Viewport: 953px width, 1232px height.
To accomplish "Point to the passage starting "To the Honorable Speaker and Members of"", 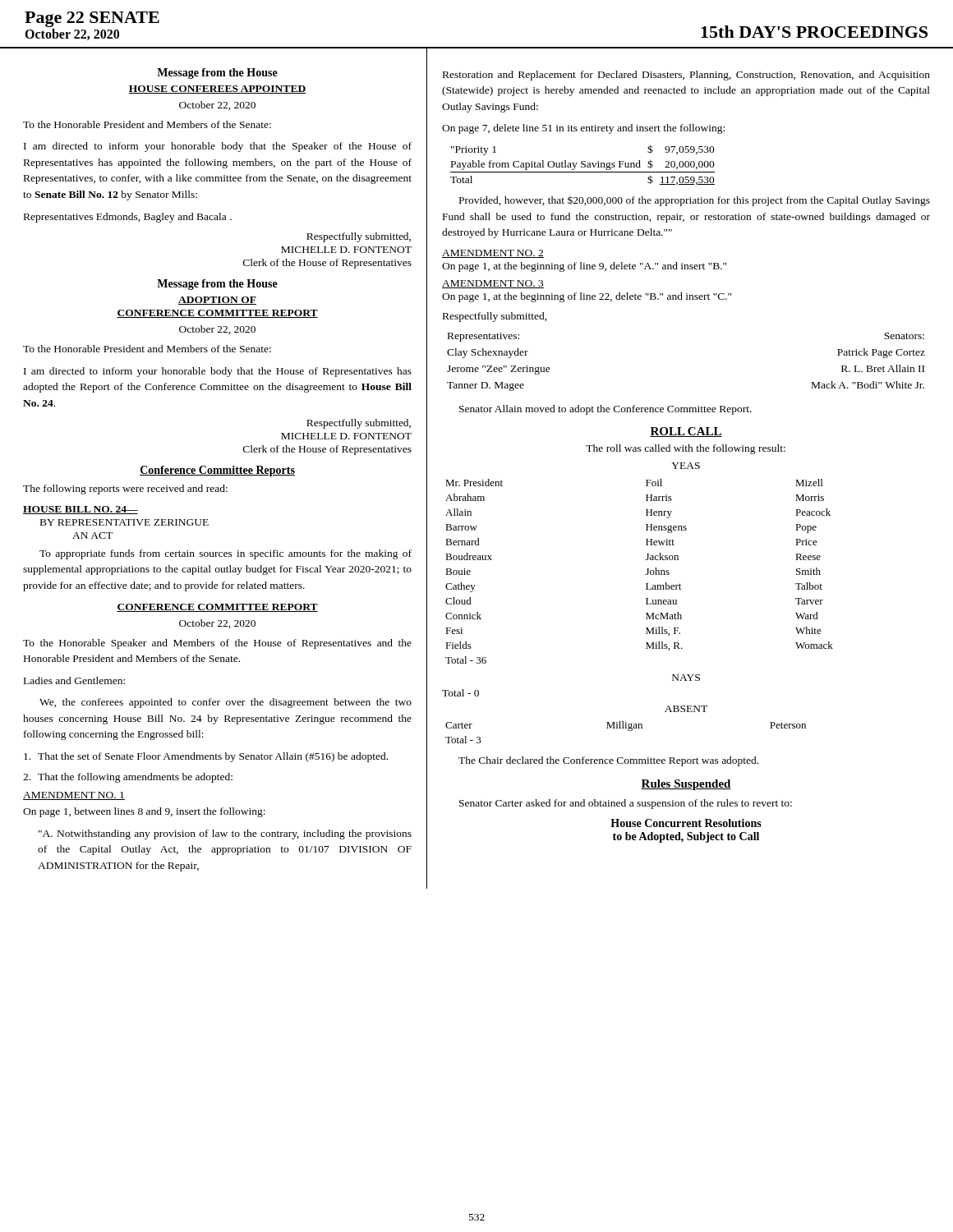I will pyautogui.click(x=217, y=651).
